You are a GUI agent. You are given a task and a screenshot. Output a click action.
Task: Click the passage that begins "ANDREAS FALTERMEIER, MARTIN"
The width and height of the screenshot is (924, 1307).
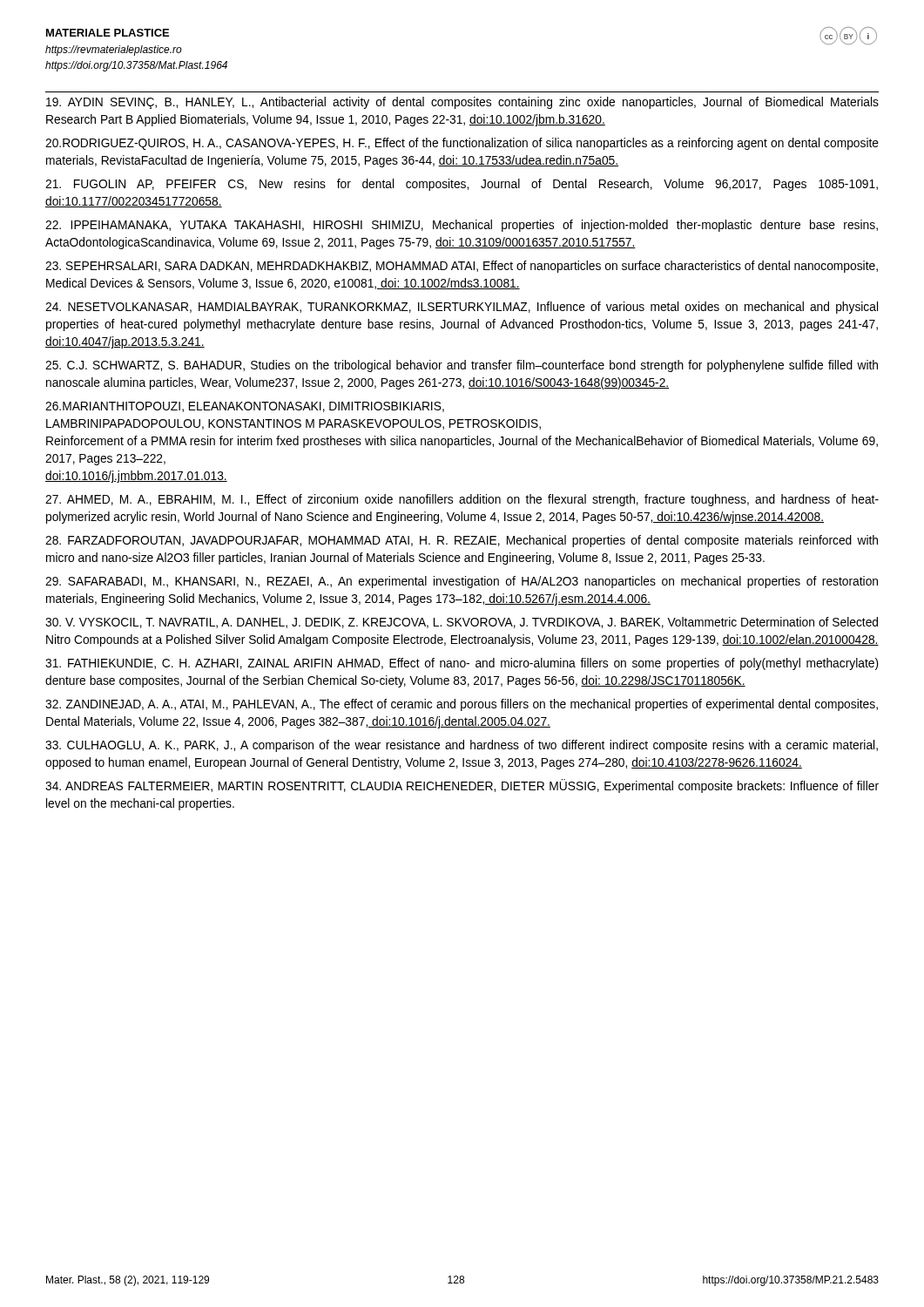click(x=462, y=795)
